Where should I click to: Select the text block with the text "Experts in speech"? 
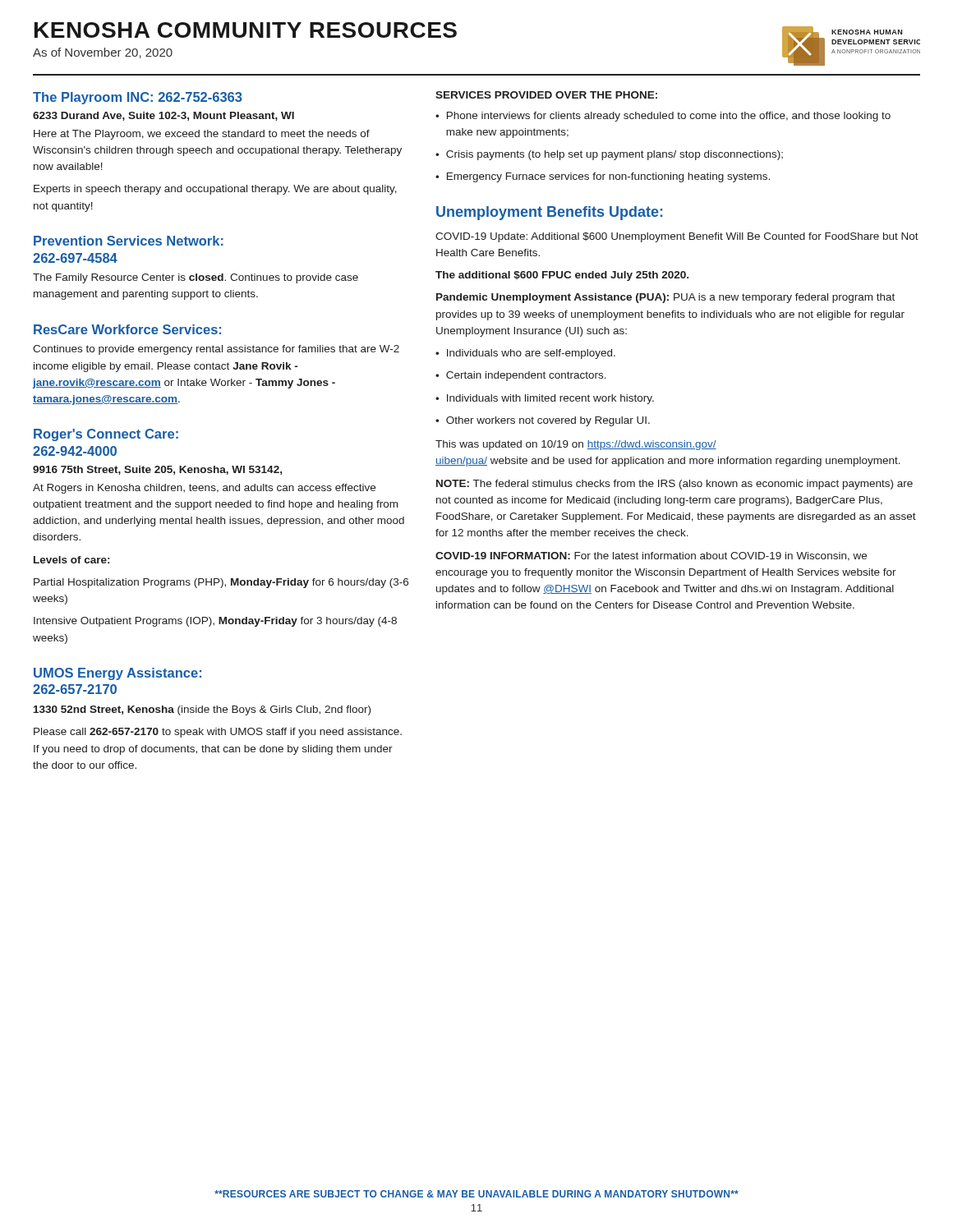point(215,197)
